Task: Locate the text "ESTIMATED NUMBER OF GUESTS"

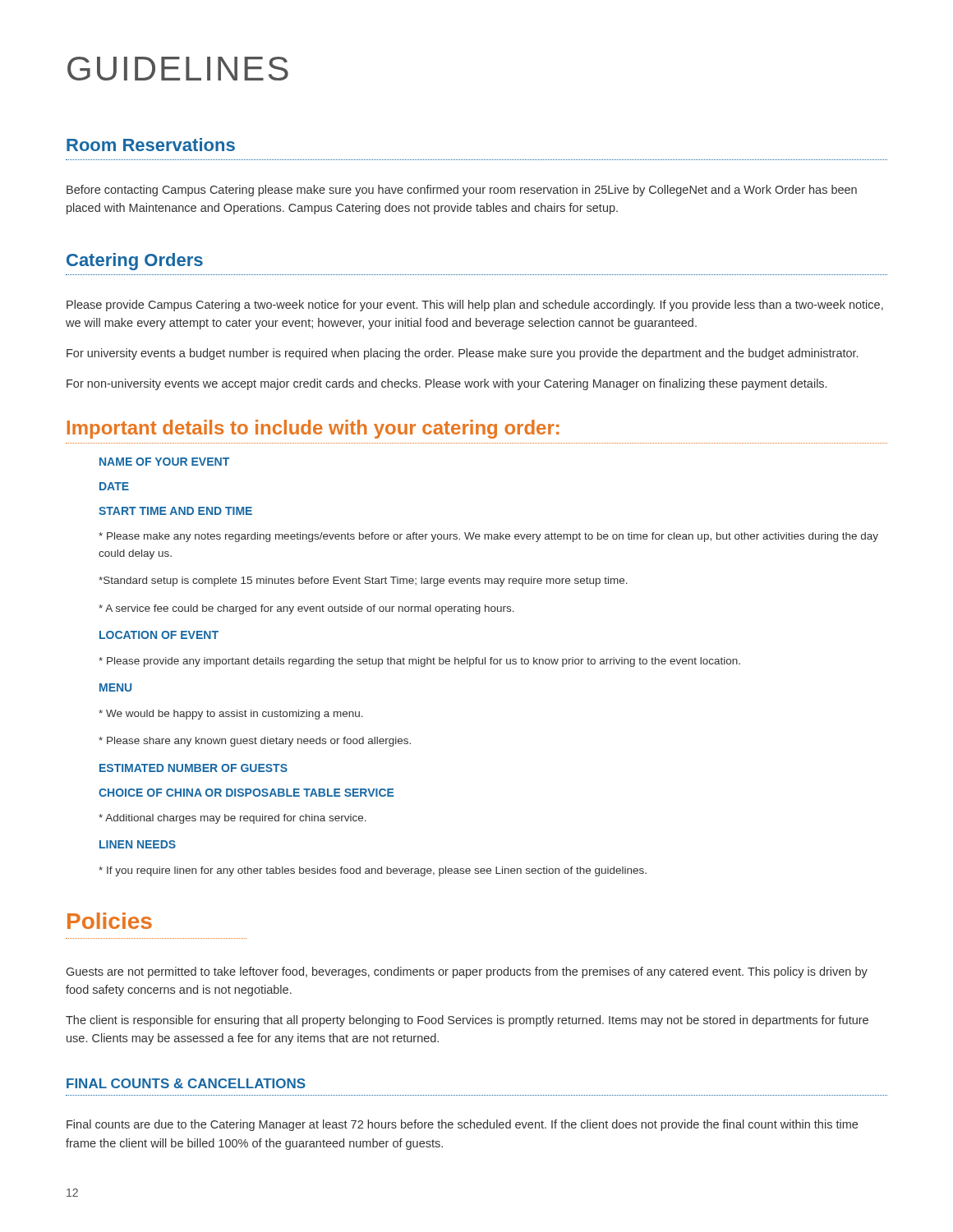Action: (x=193, y=768)
